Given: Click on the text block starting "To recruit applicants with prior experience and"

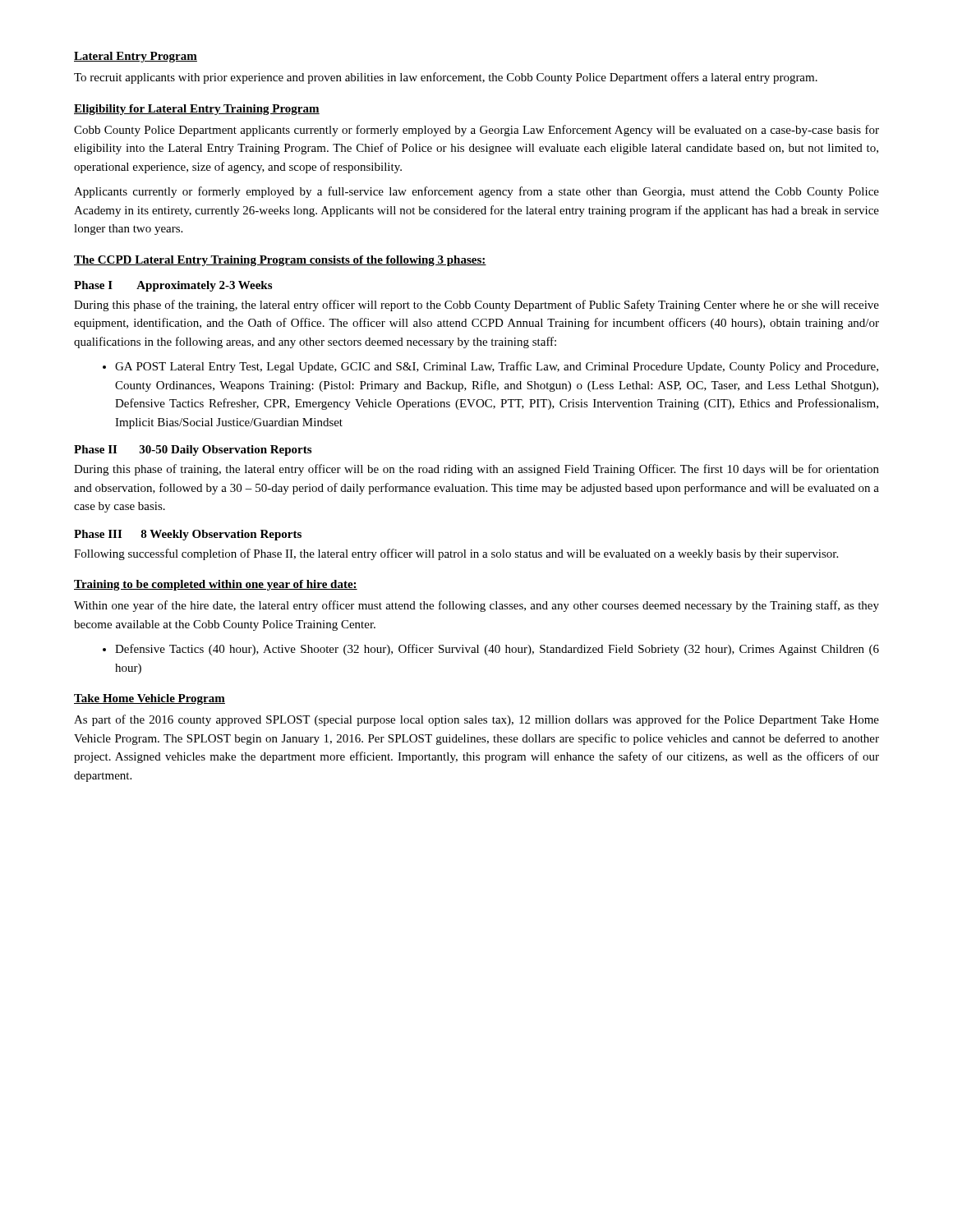Looking at the screenshot, I should coord(446,77).
